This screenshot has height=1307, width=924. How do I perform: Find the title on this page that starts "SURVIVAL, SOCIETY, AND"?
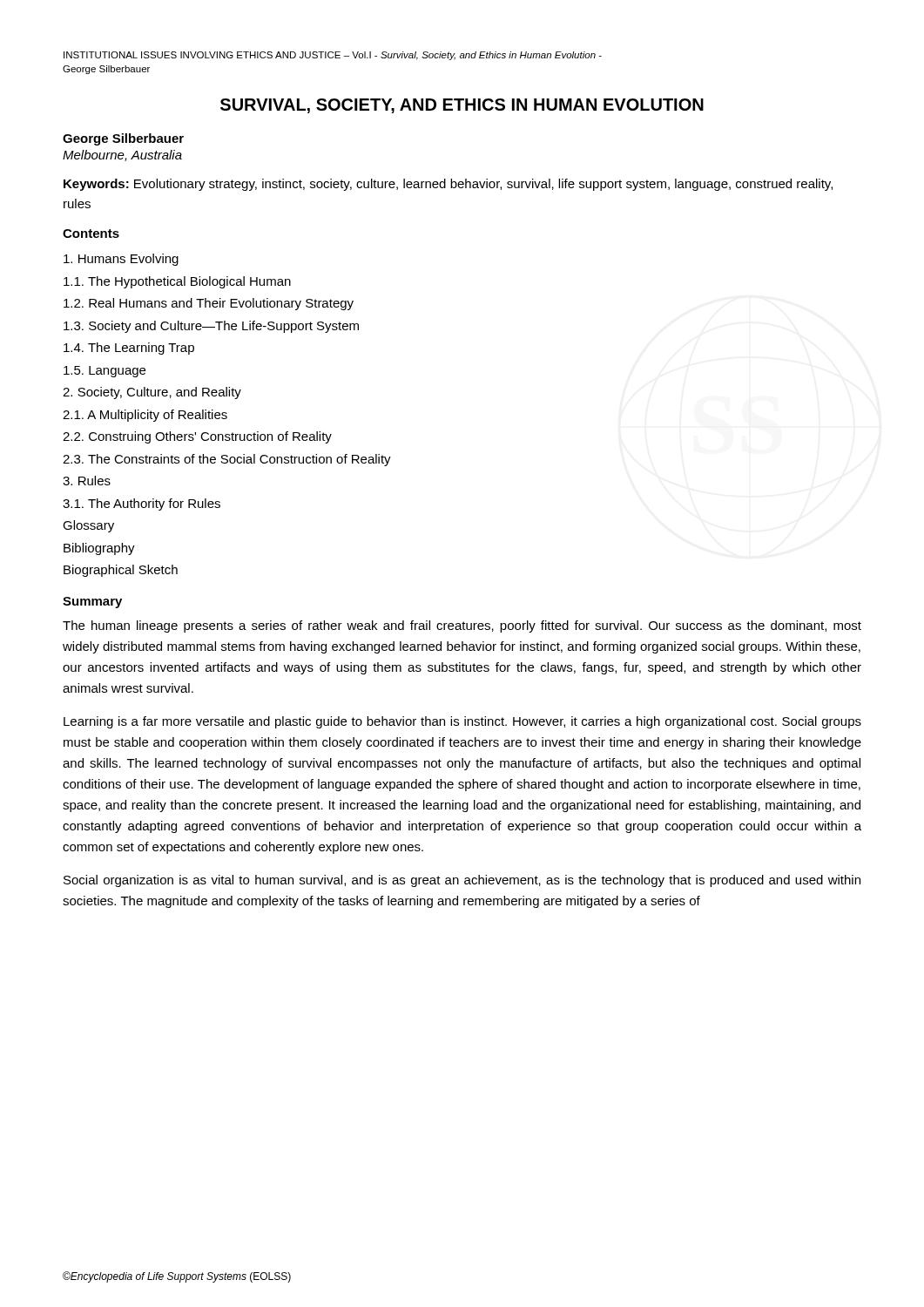[462, 105]
